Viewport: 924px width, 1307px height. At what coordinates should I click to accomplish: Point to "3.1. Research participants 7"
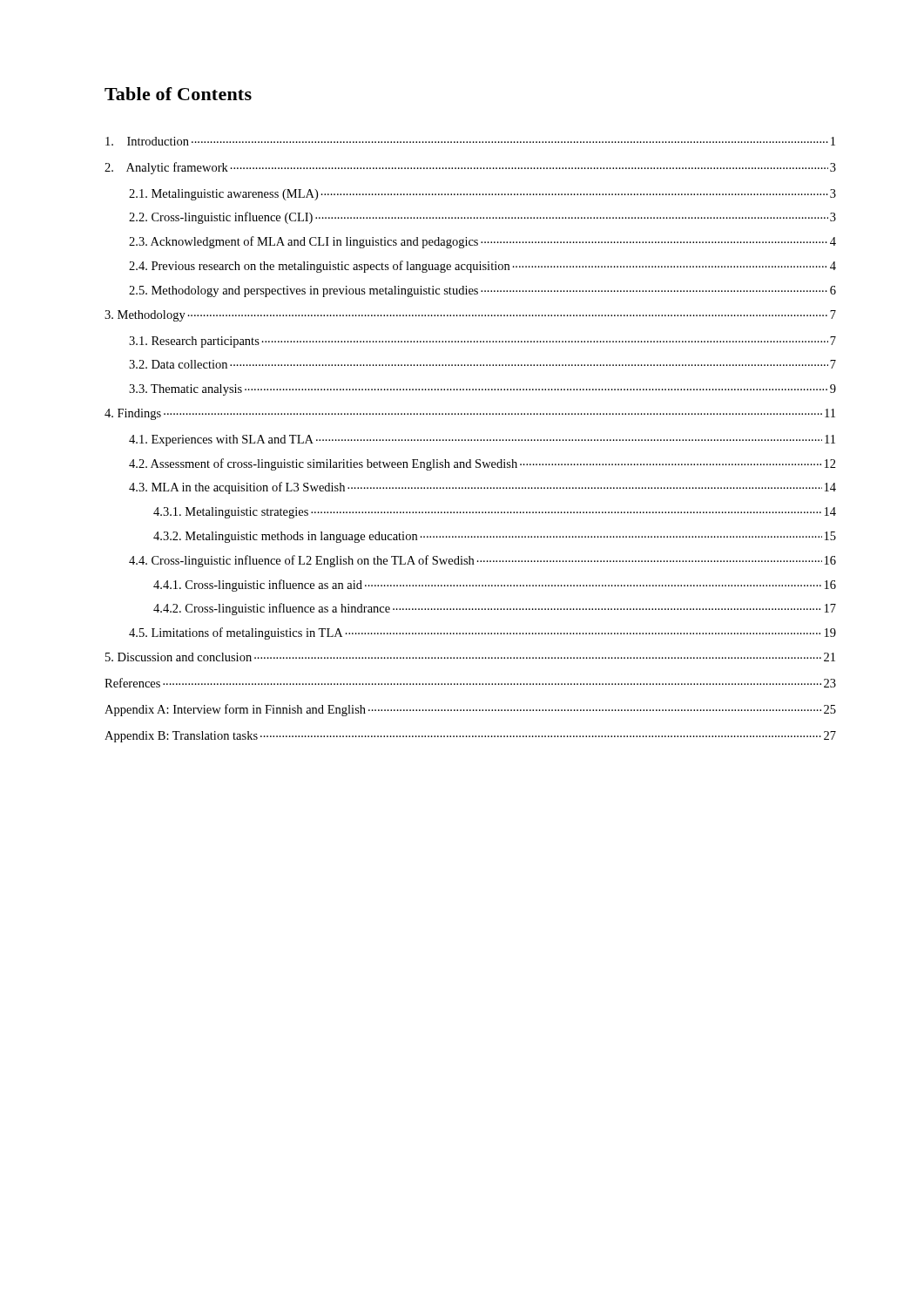(x=482, y=341)
